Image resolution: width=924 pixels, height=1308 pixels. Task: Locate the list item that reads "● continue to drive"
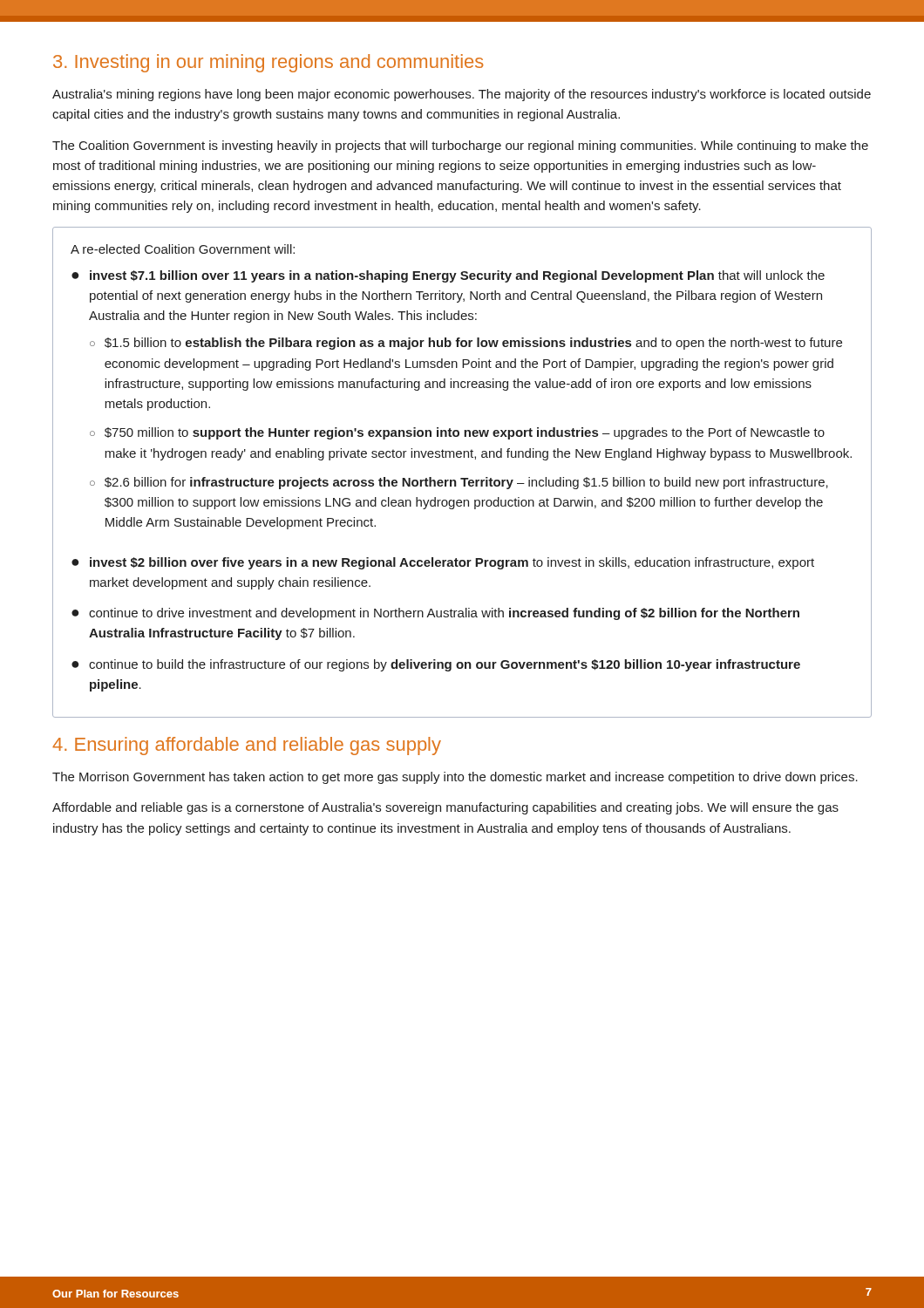pos(462,623)
